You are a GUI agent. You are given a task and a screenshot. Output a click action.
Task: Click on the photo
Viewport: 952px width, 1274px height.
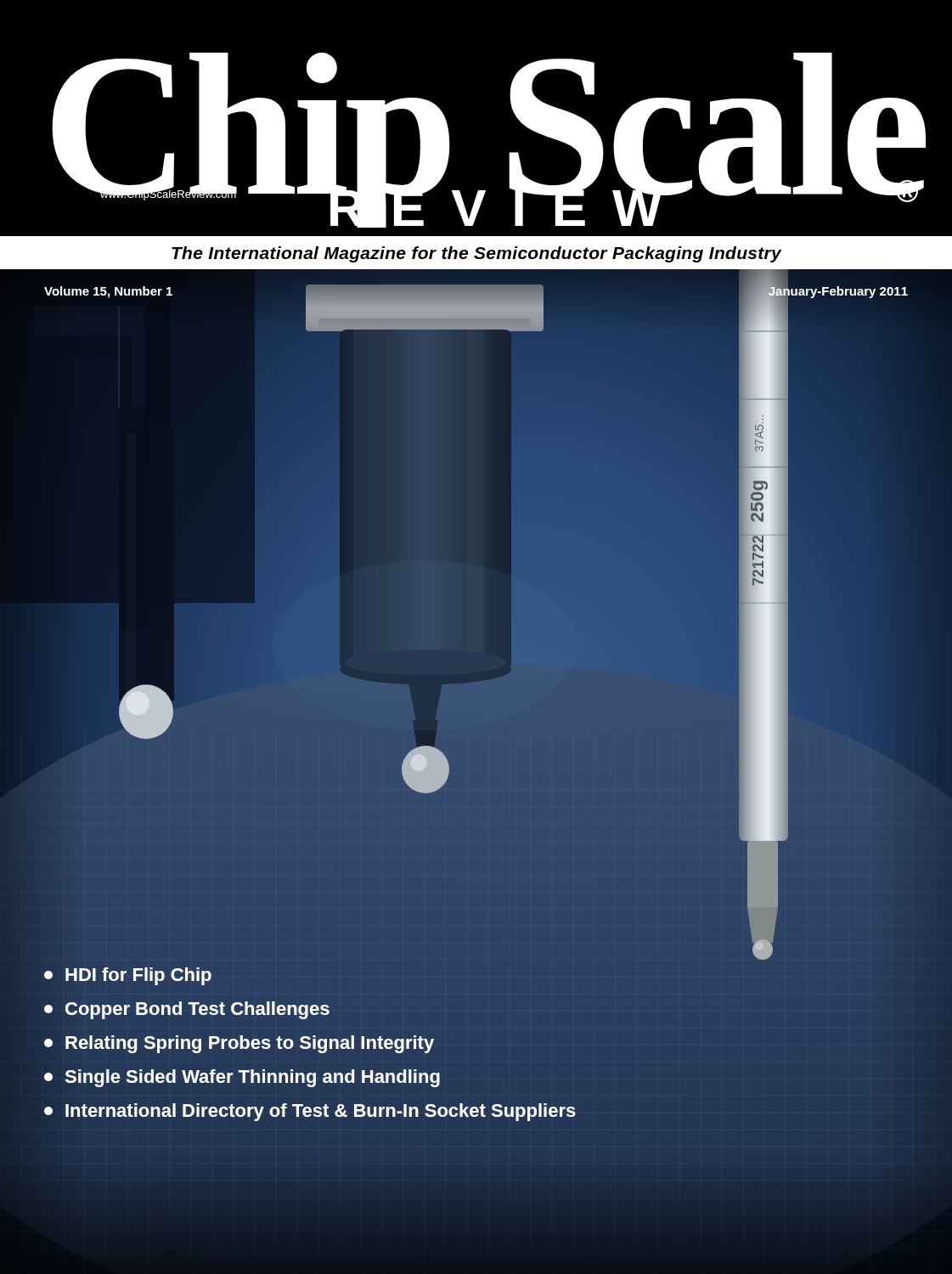coord(476,769)
